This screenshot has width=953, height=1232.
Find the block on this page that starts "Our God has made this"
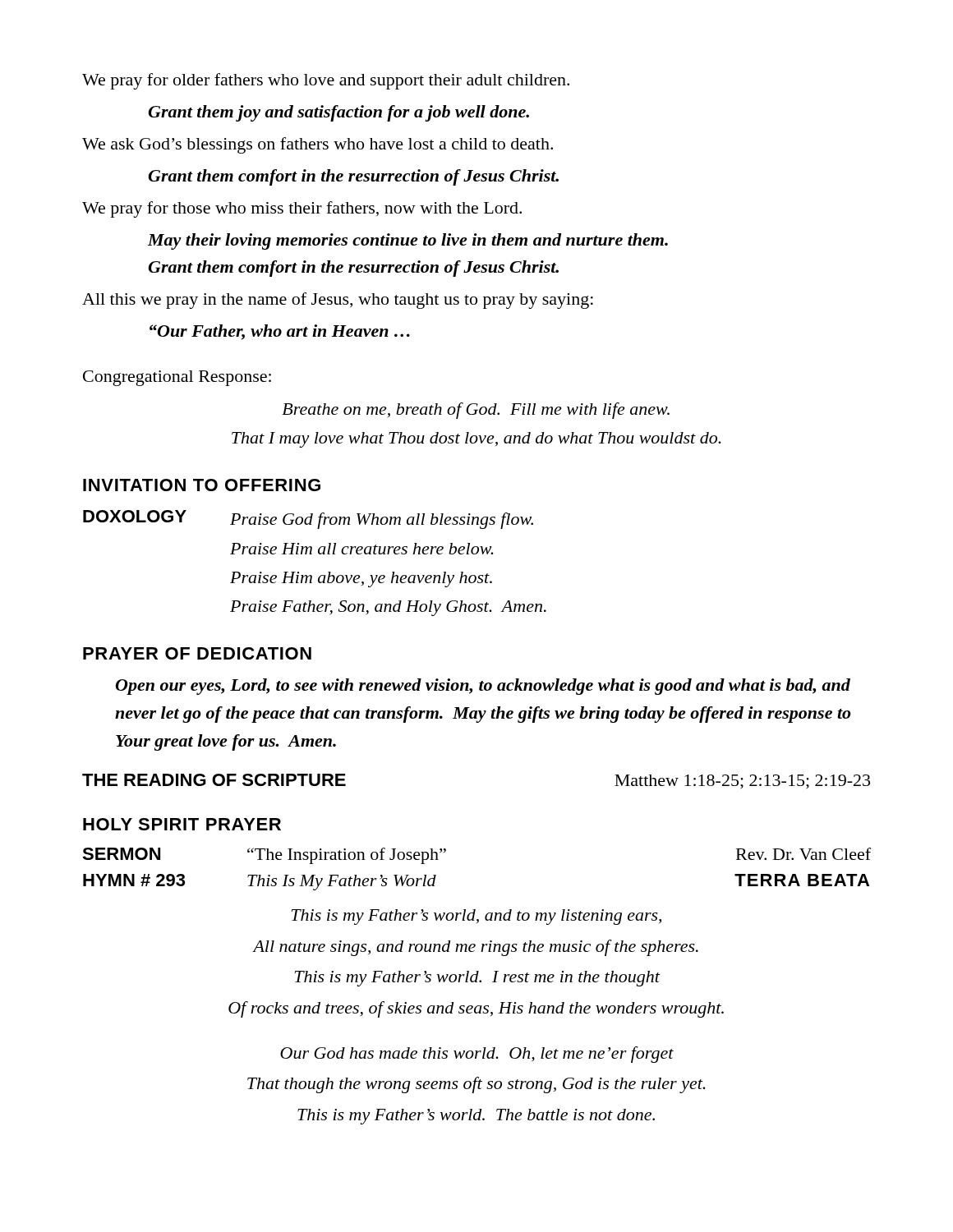click(476, 1083)
